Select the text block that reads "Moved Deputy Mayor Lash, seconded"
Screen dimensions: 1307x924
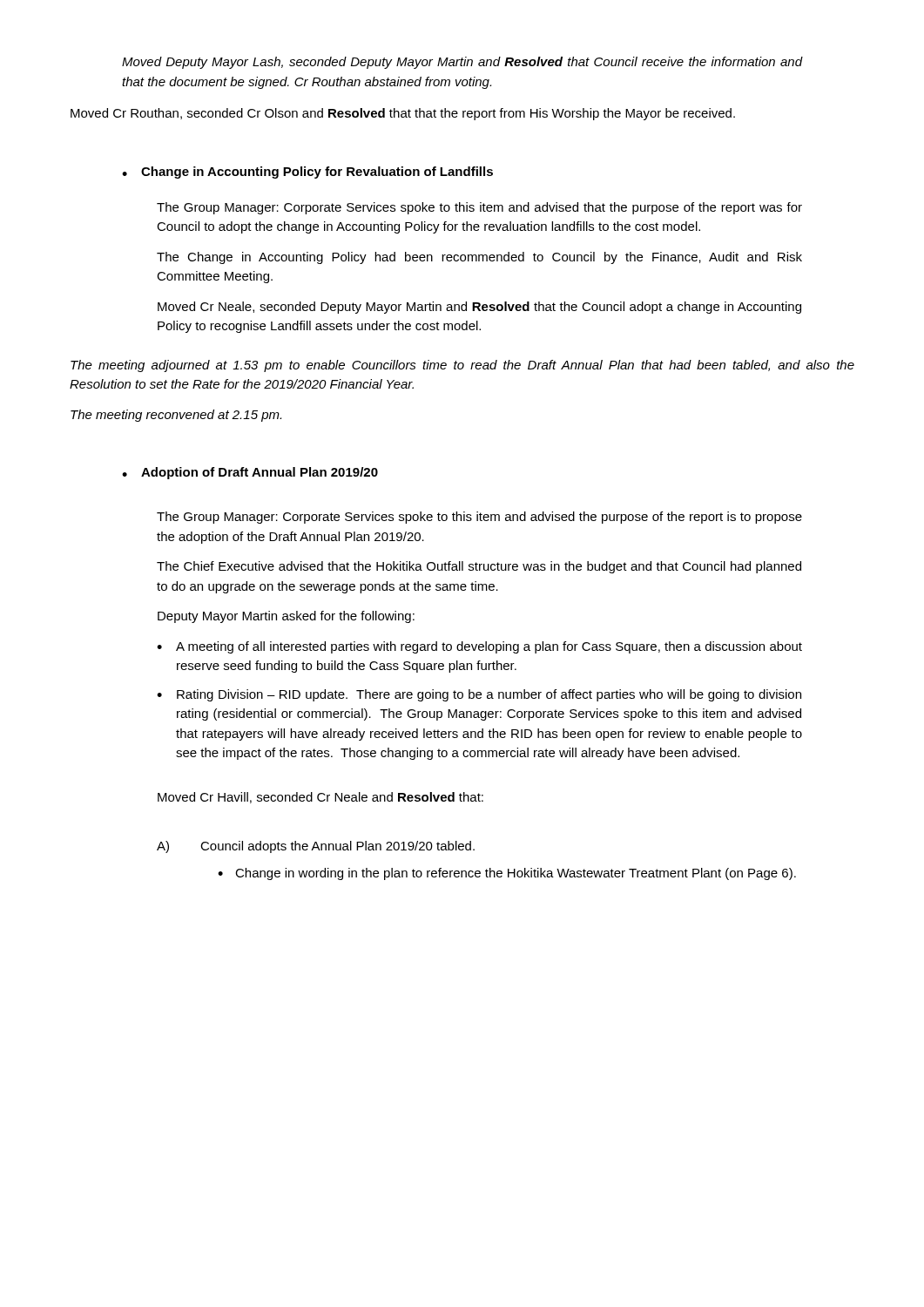[462, 72]
